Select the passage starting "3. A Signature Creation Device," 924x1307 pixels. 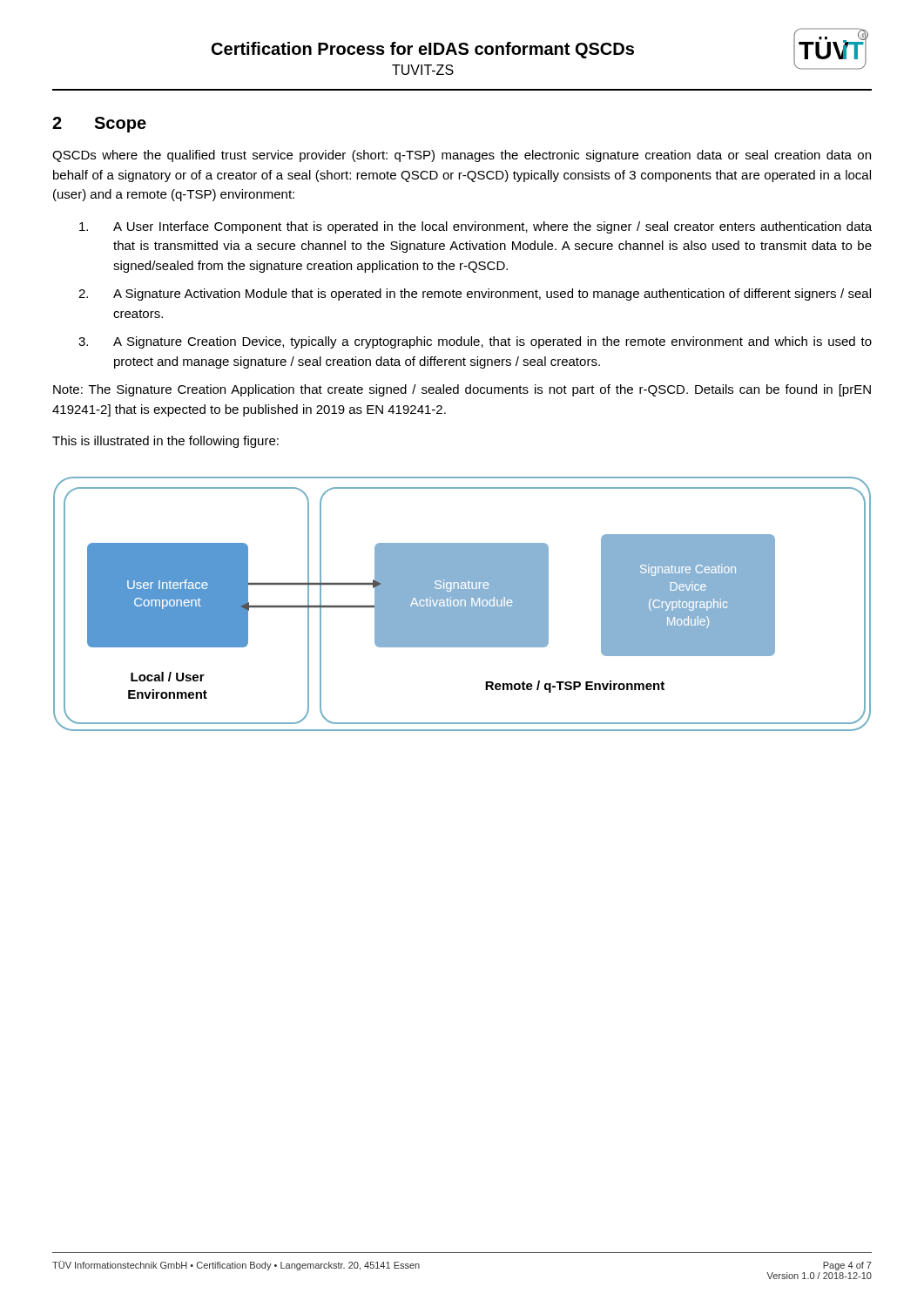coord(462,352)
